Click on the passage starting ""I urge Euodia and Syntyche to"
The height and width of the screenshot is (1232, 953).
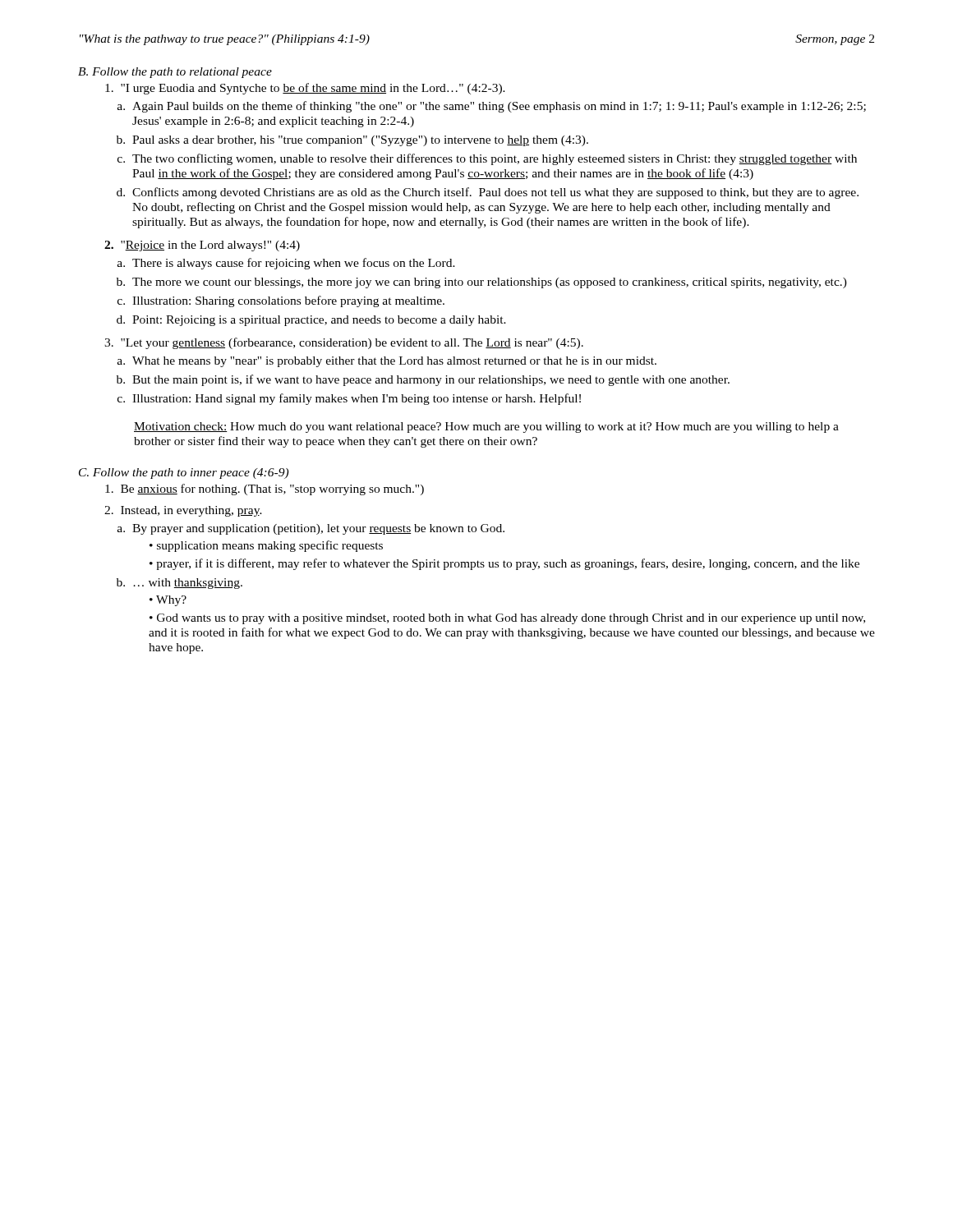490,155
